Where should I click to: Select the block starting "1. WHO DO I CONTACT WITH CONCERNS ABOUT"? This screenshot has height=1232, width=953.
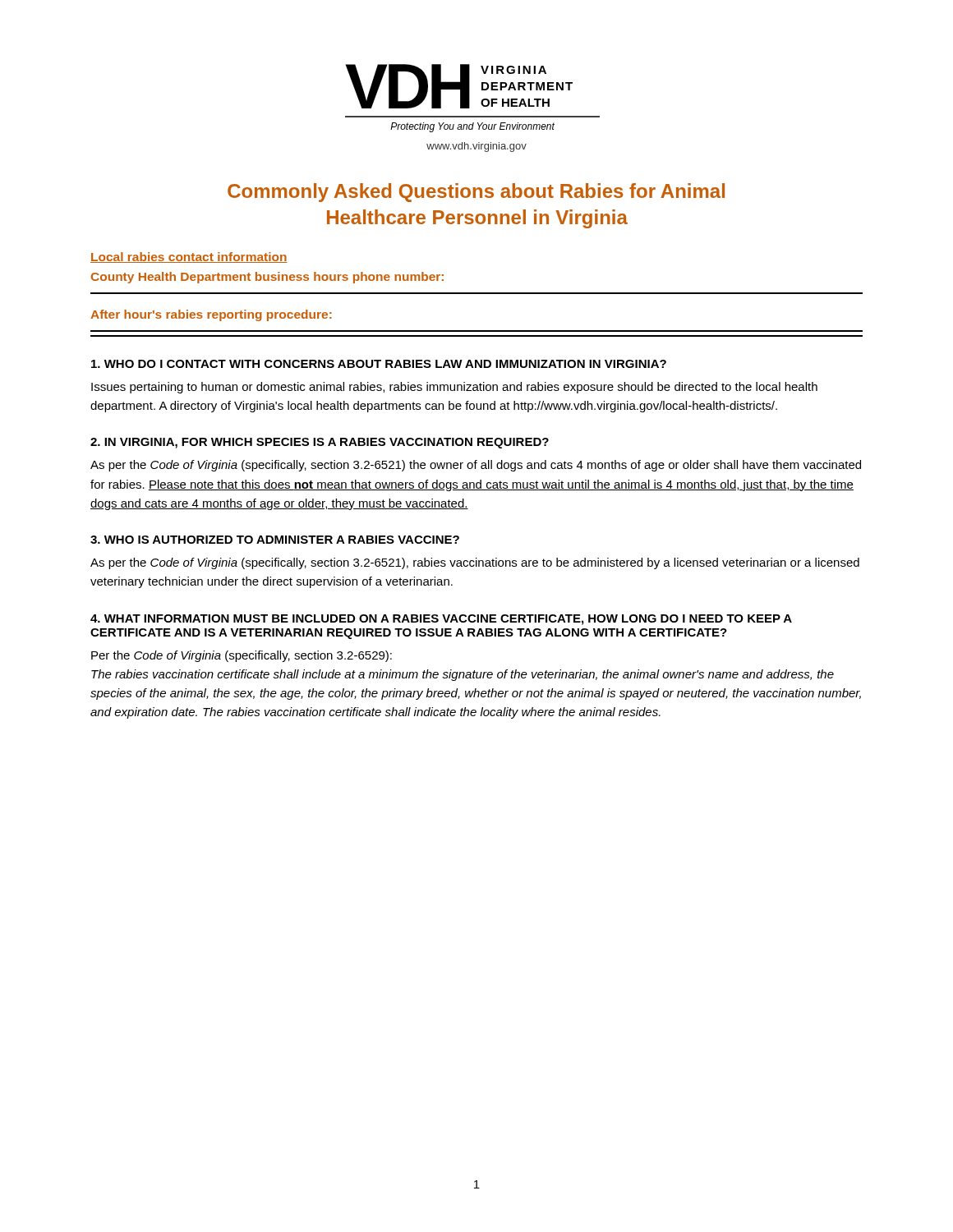point(379,363)
